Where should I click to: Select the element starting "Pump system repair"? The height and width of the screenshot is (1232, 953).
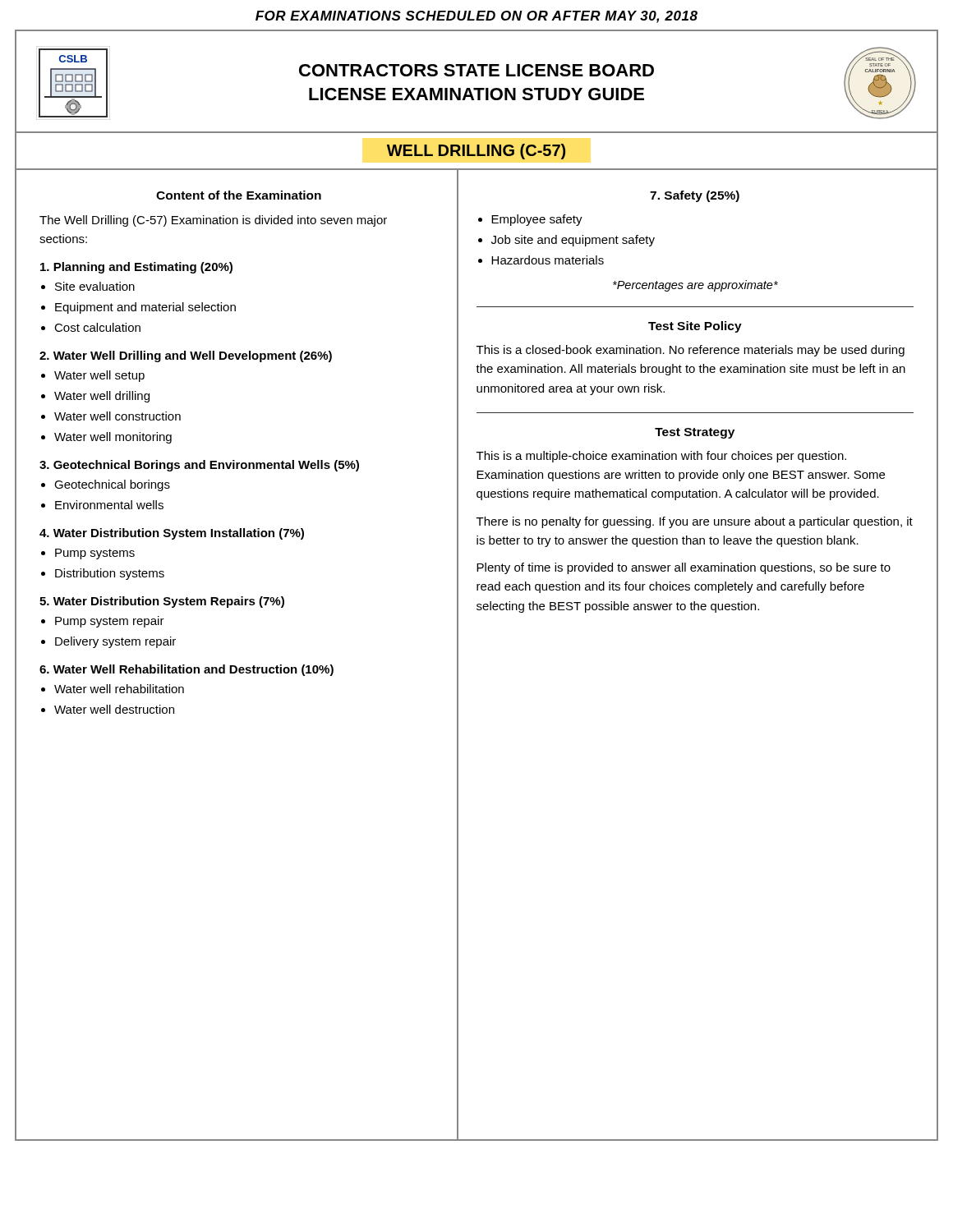(109, 620)
